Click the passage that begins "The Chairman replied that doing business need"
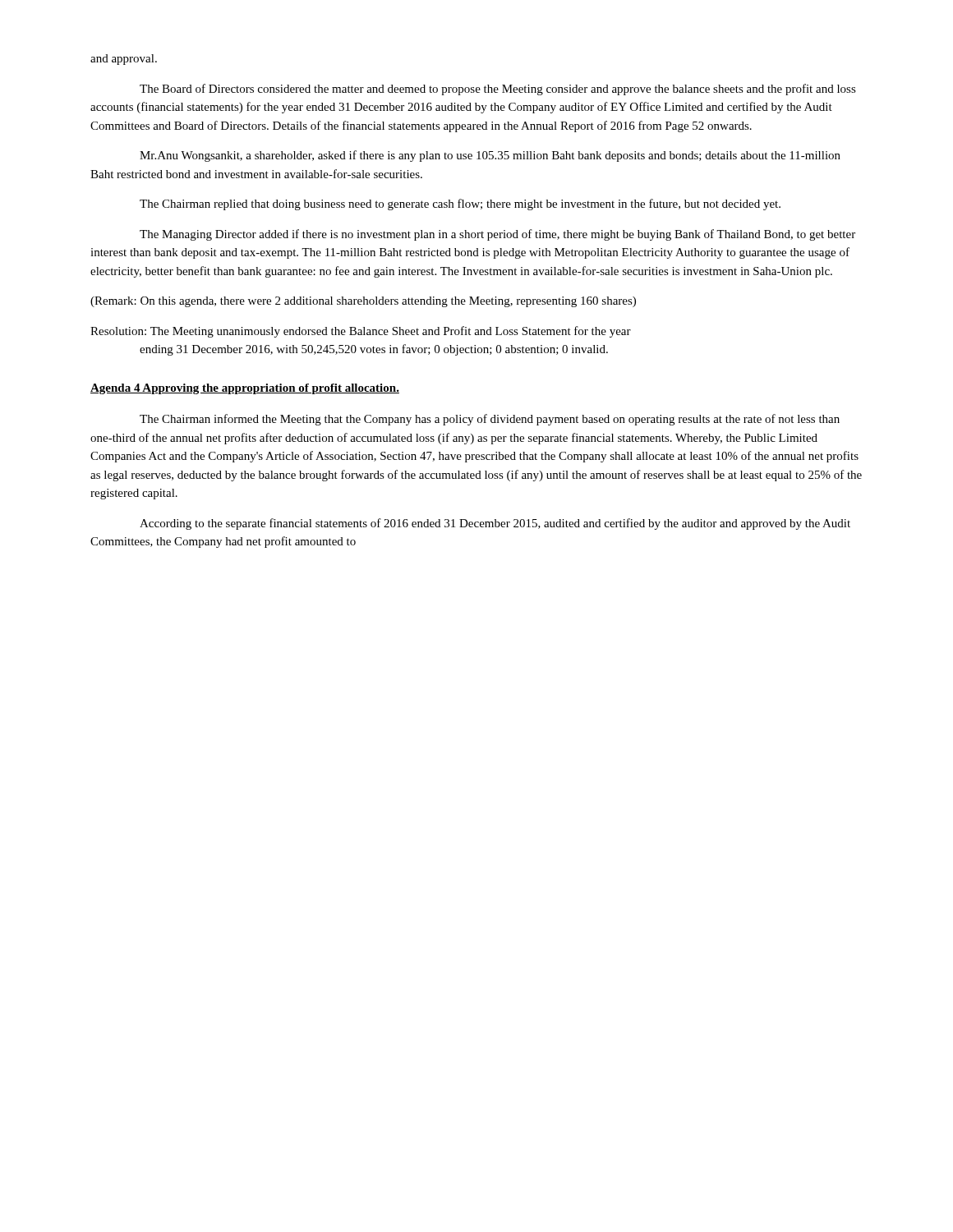953x1232 pixels. (x=476, y=204)
